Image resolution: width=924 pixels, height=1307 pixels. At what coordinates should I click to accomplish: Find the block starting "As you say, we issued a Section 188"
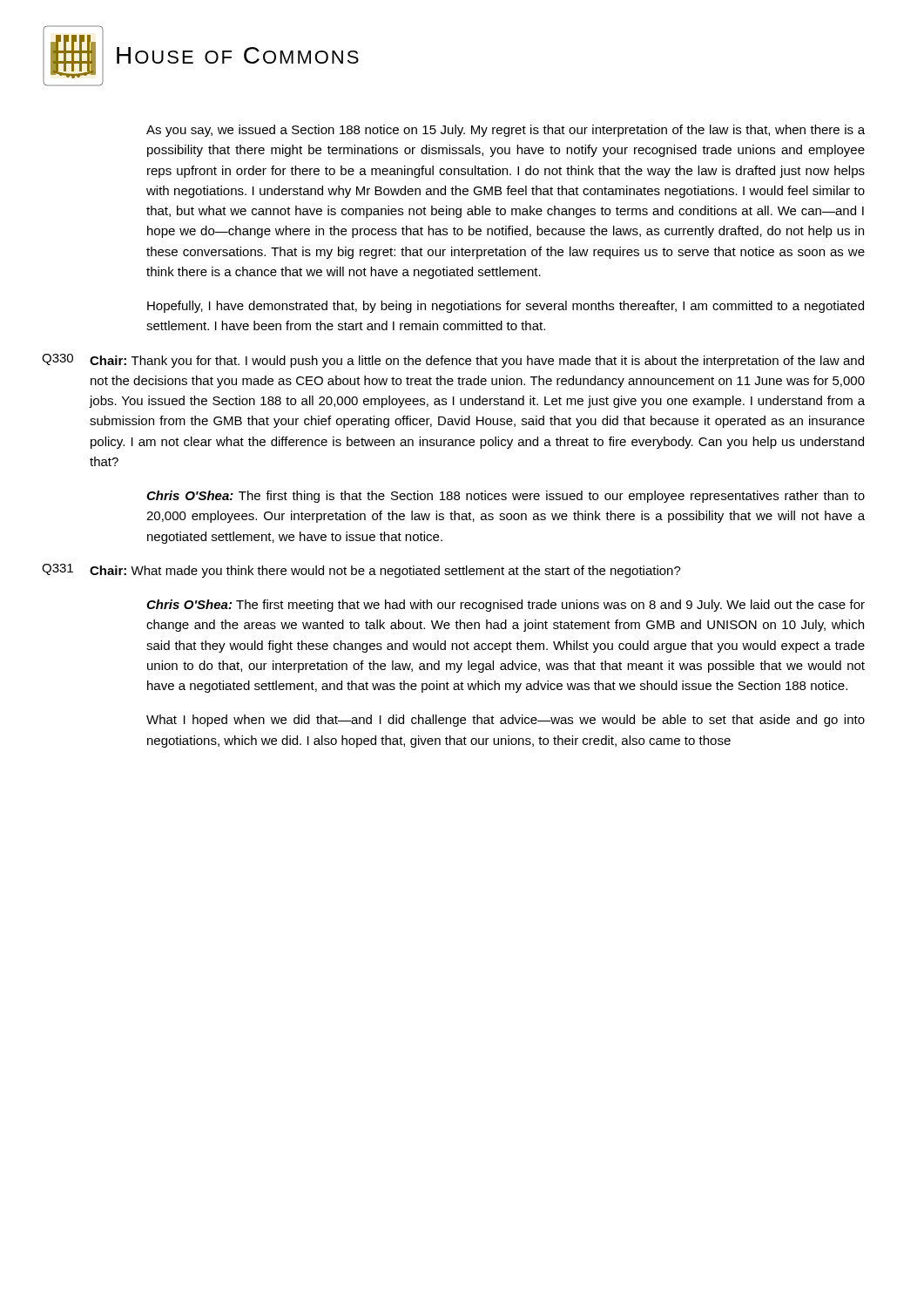506,200
